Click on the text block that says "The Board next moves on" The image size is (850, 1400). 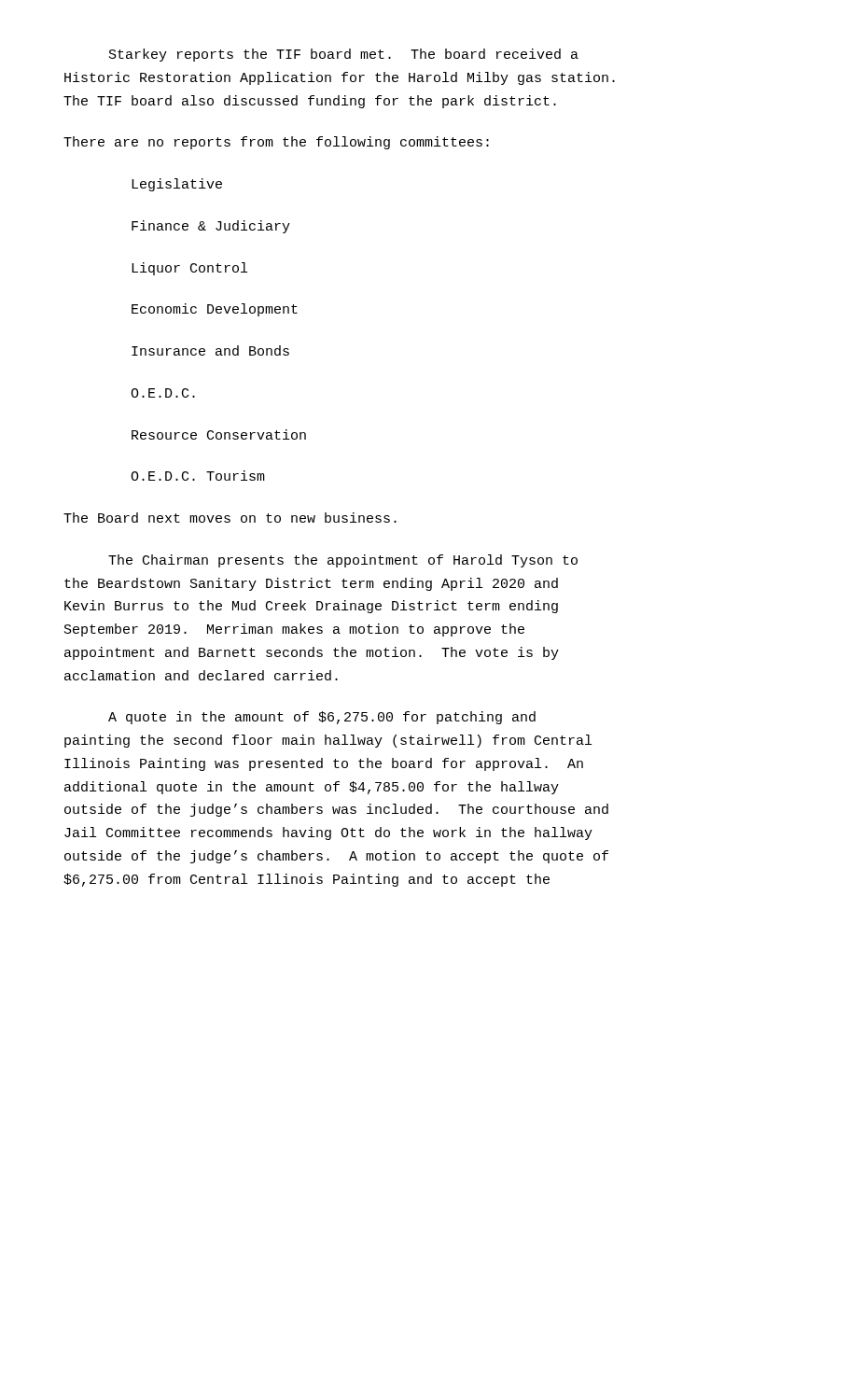(231, 519)
